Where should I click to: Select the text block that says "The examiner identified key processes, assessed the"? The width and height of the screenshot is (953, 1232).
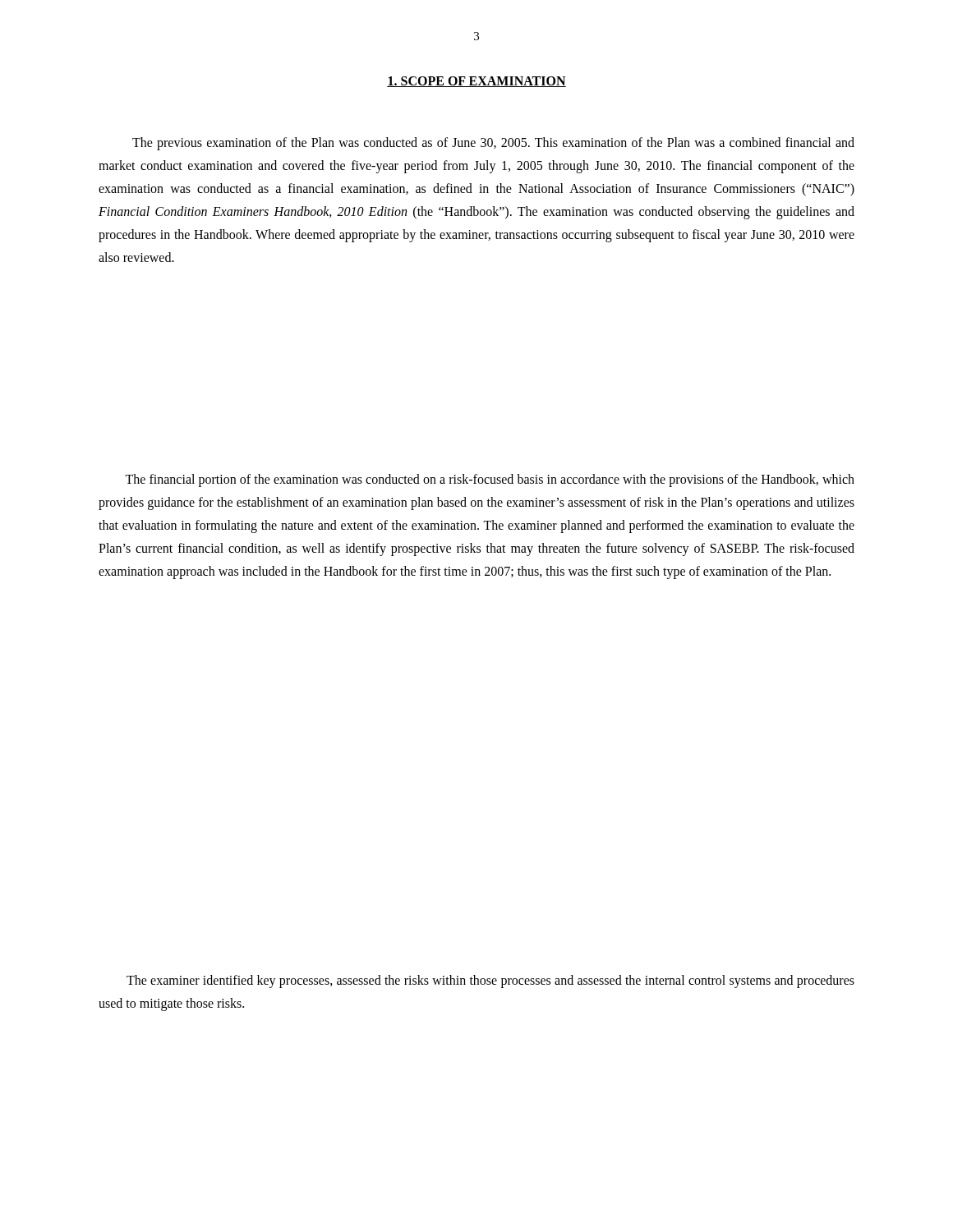click(476, 992)
